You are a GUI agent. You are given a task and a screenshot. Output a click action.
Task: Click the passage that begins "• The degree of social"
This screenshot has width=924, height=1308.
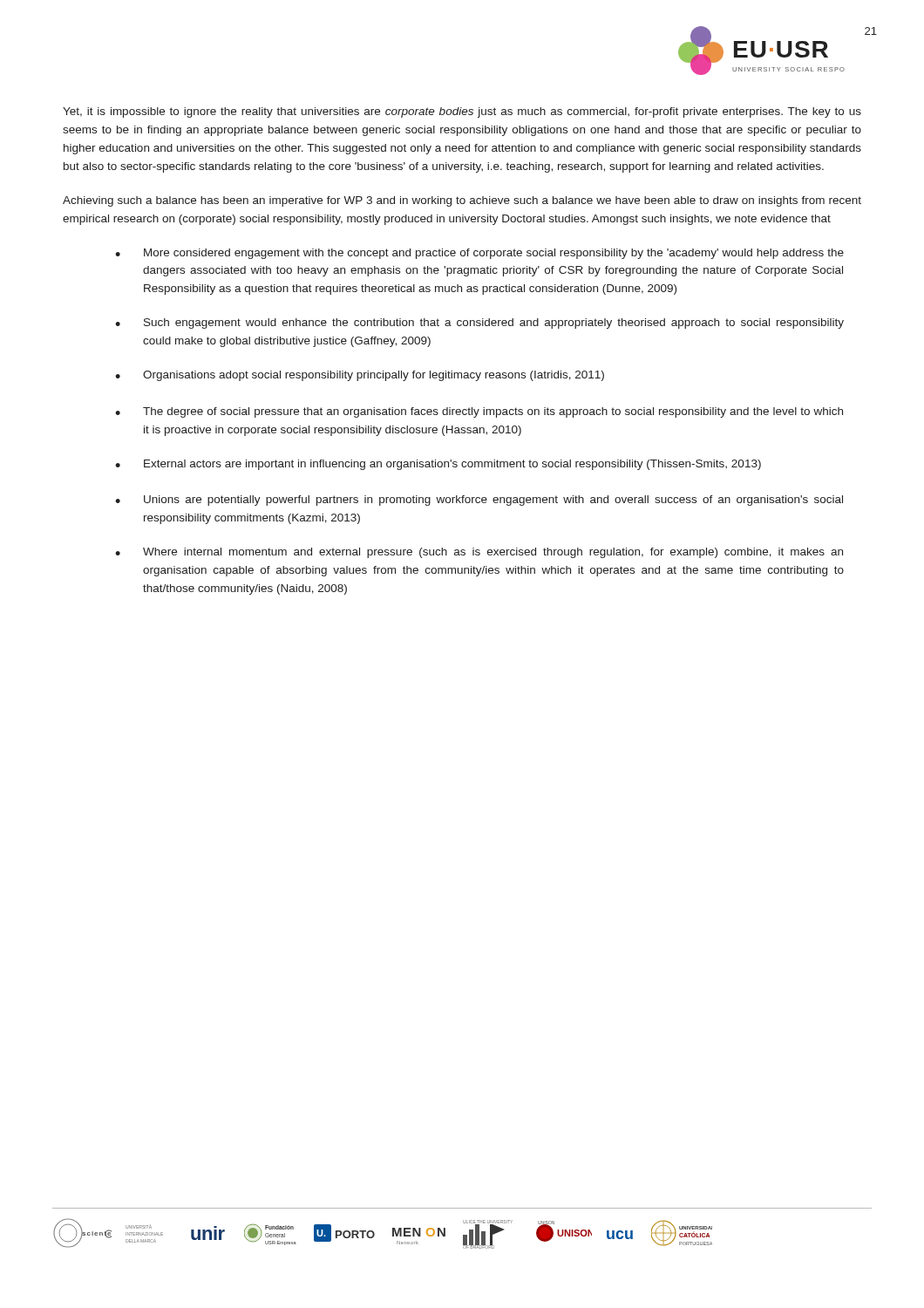point(488,421)
